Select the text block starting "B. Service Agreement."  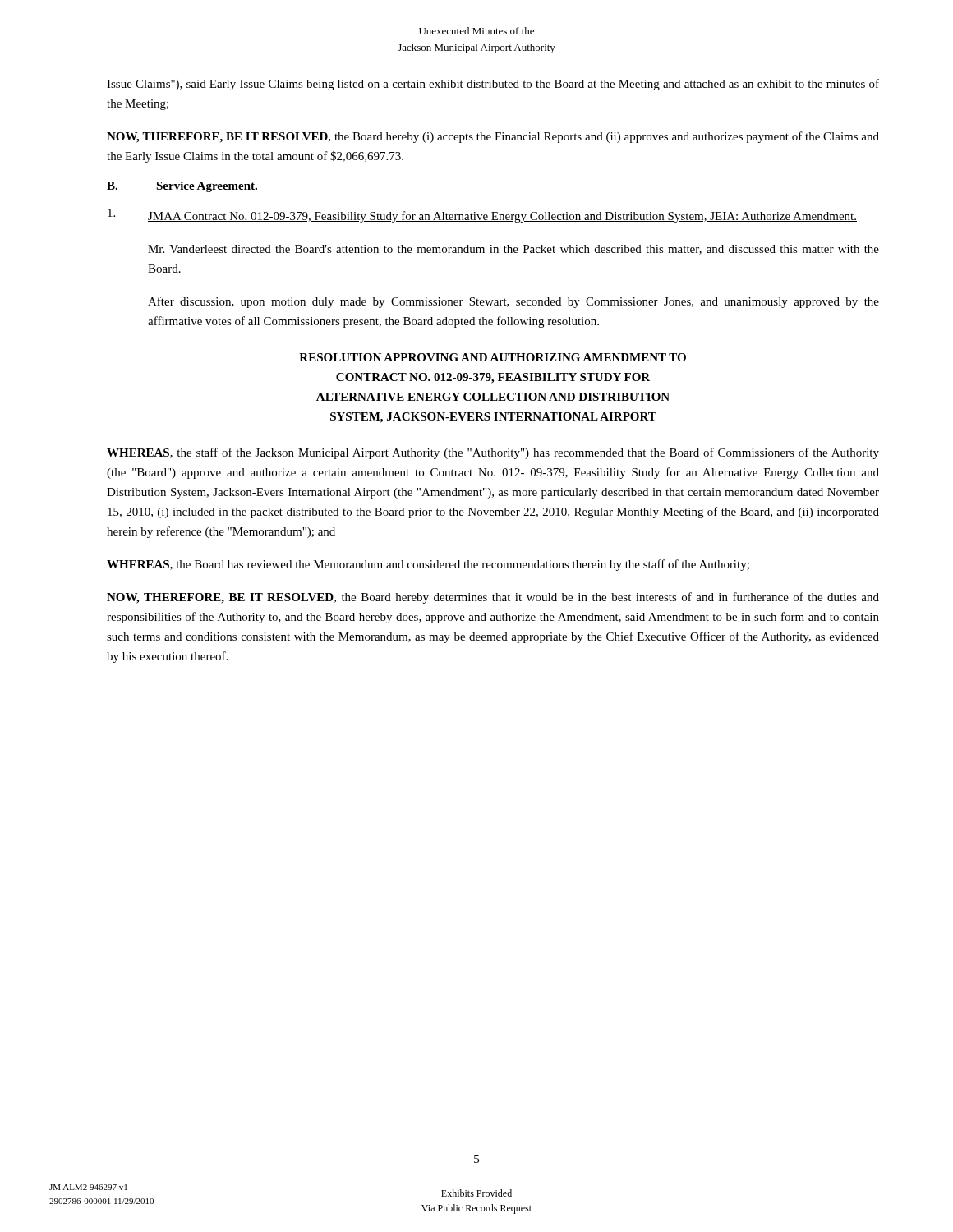[182, 186]
